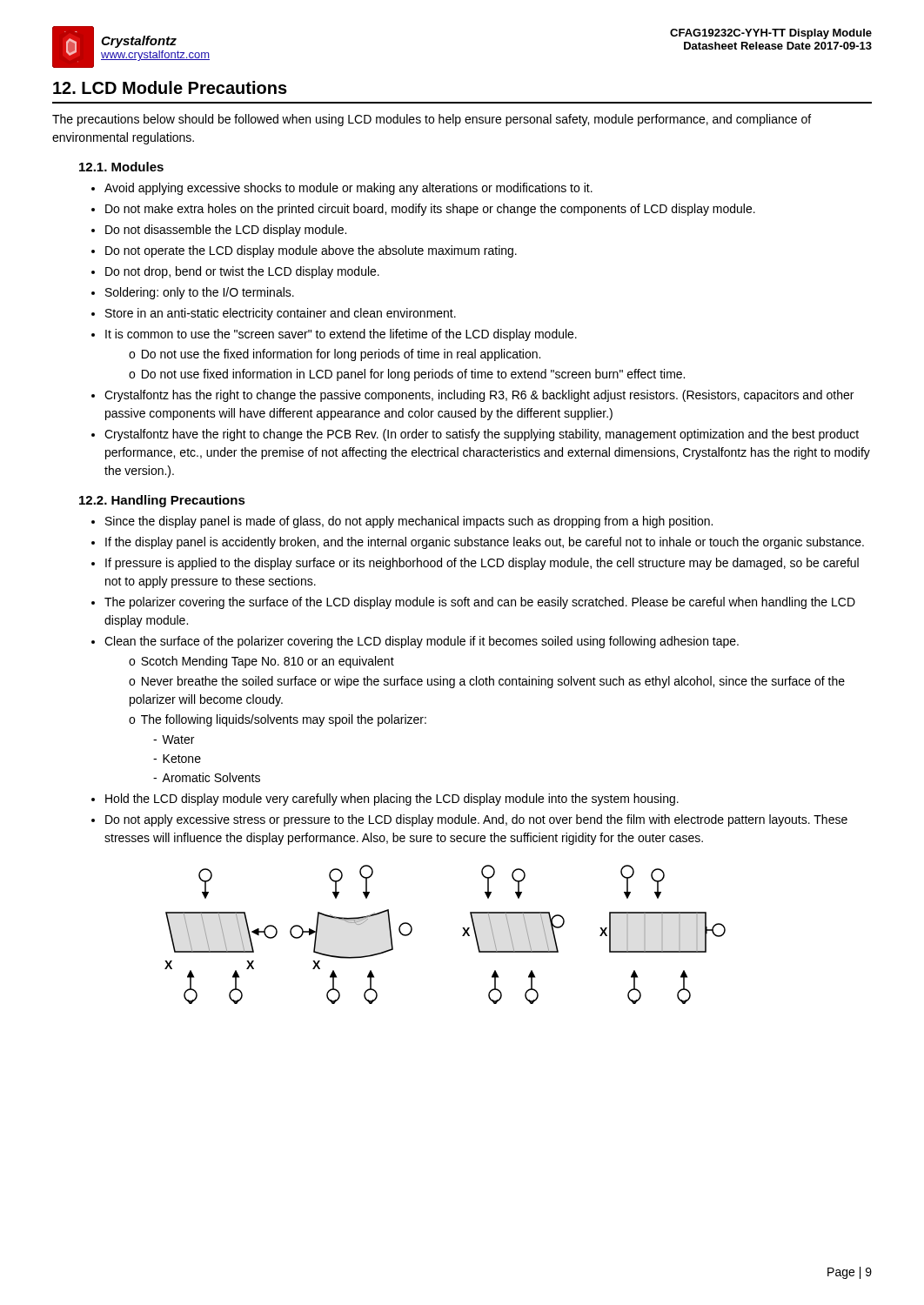Where is the passage that starts "Clean the surface of the polarizer covering the"?

[x=415, y=642]
